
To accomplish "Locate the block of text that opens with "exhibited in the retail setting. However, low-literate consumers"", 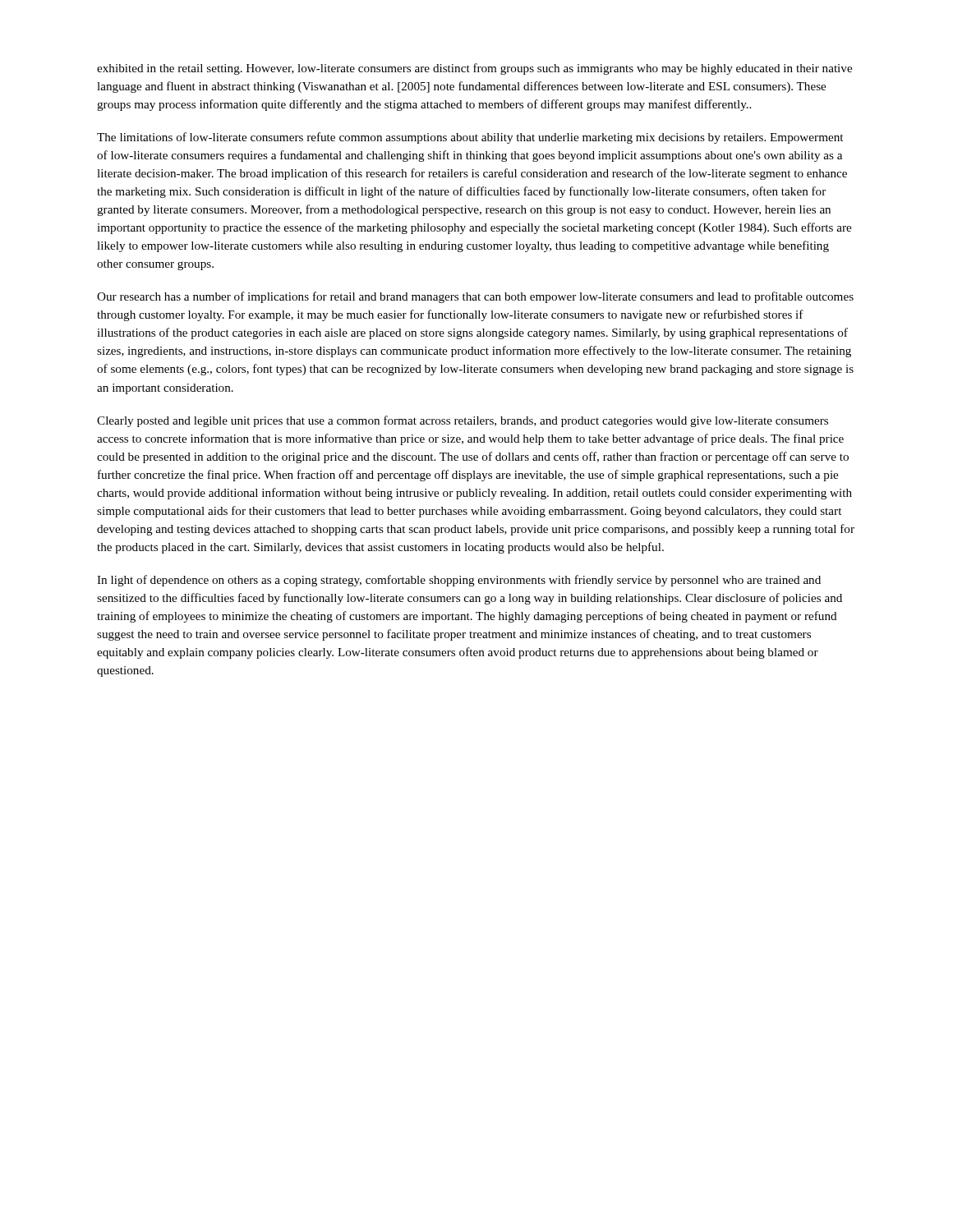I will pyautogui.click(x=475, y=86).
